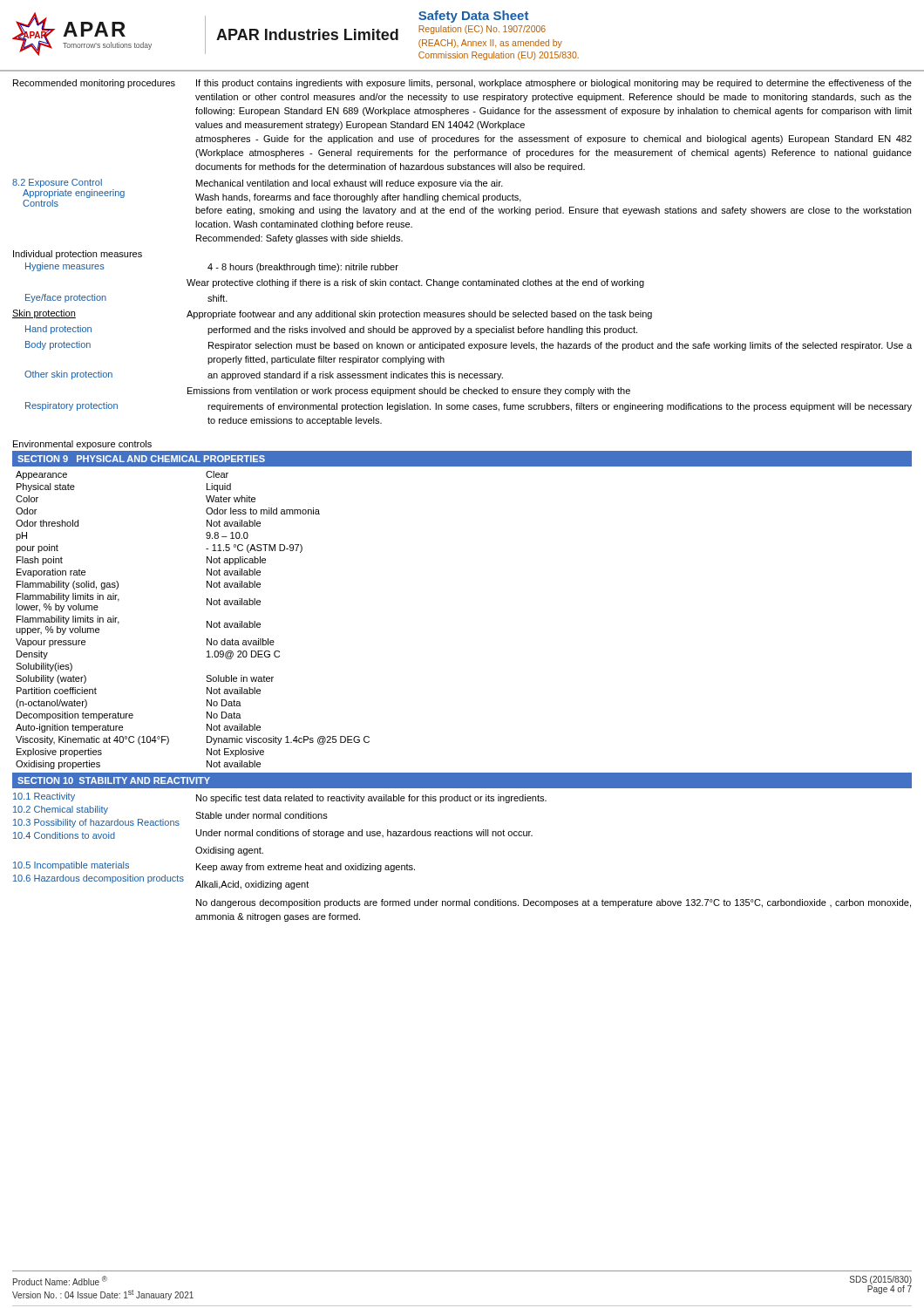Select the section header with the text "10.5 Incompatible materials"
Viewport: 924px width, 1308px height.
click(71, 865)
